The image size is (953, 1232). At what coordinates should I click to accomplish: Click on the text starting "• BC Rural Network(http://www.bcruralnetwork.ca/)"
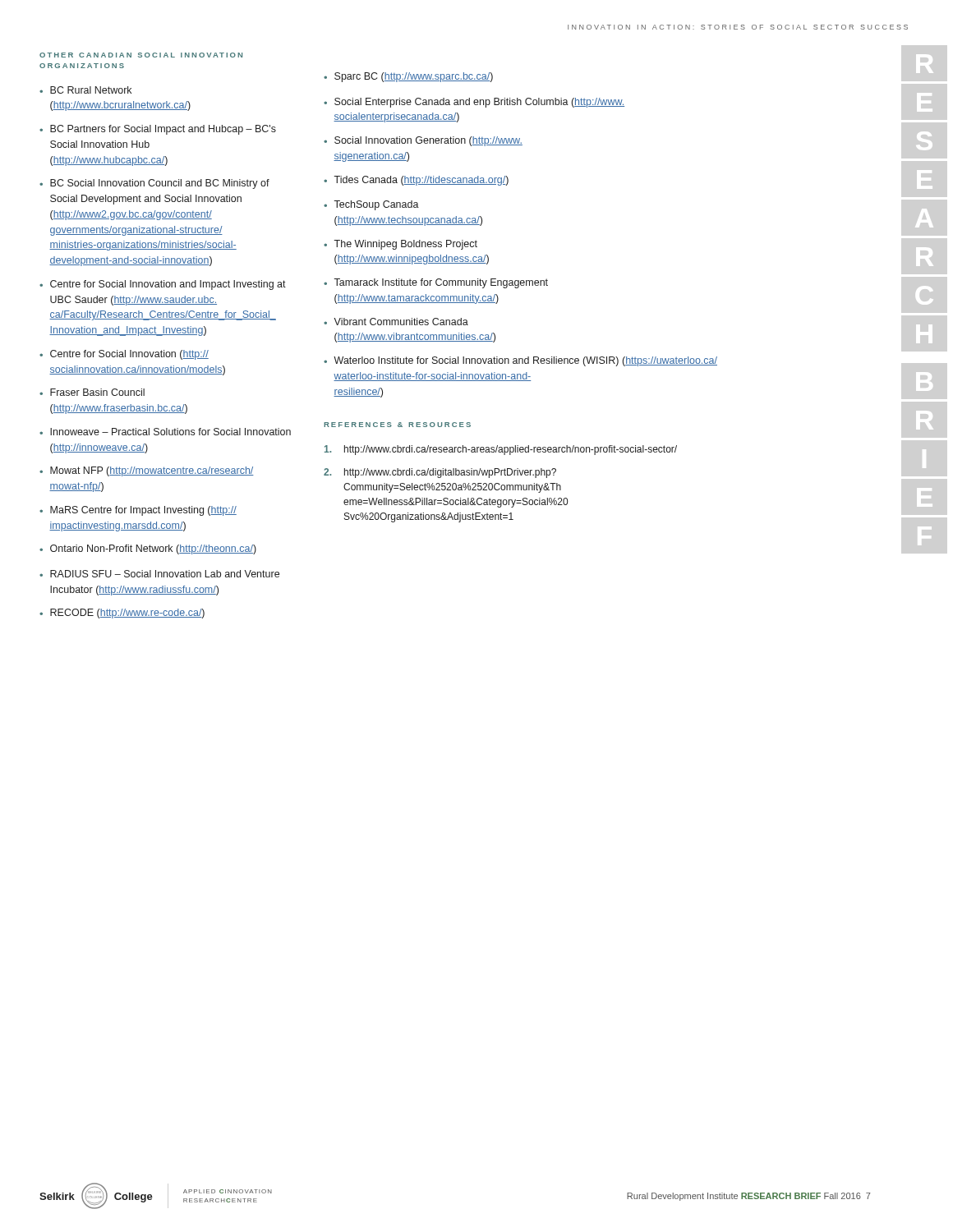pos(115,98)
